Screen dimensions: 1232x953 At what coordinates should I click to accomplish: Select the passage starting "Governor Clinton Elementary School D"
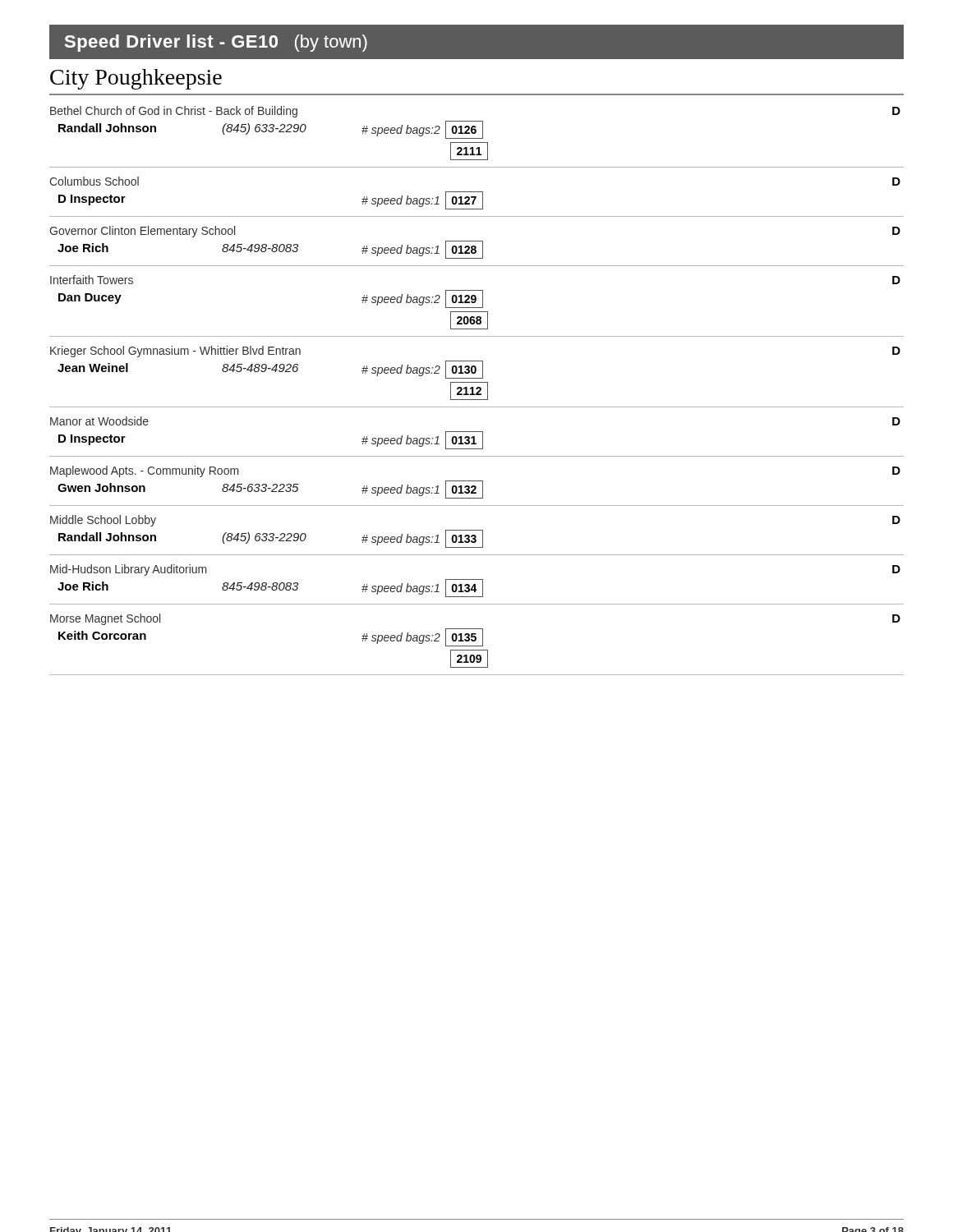[476, 241]
